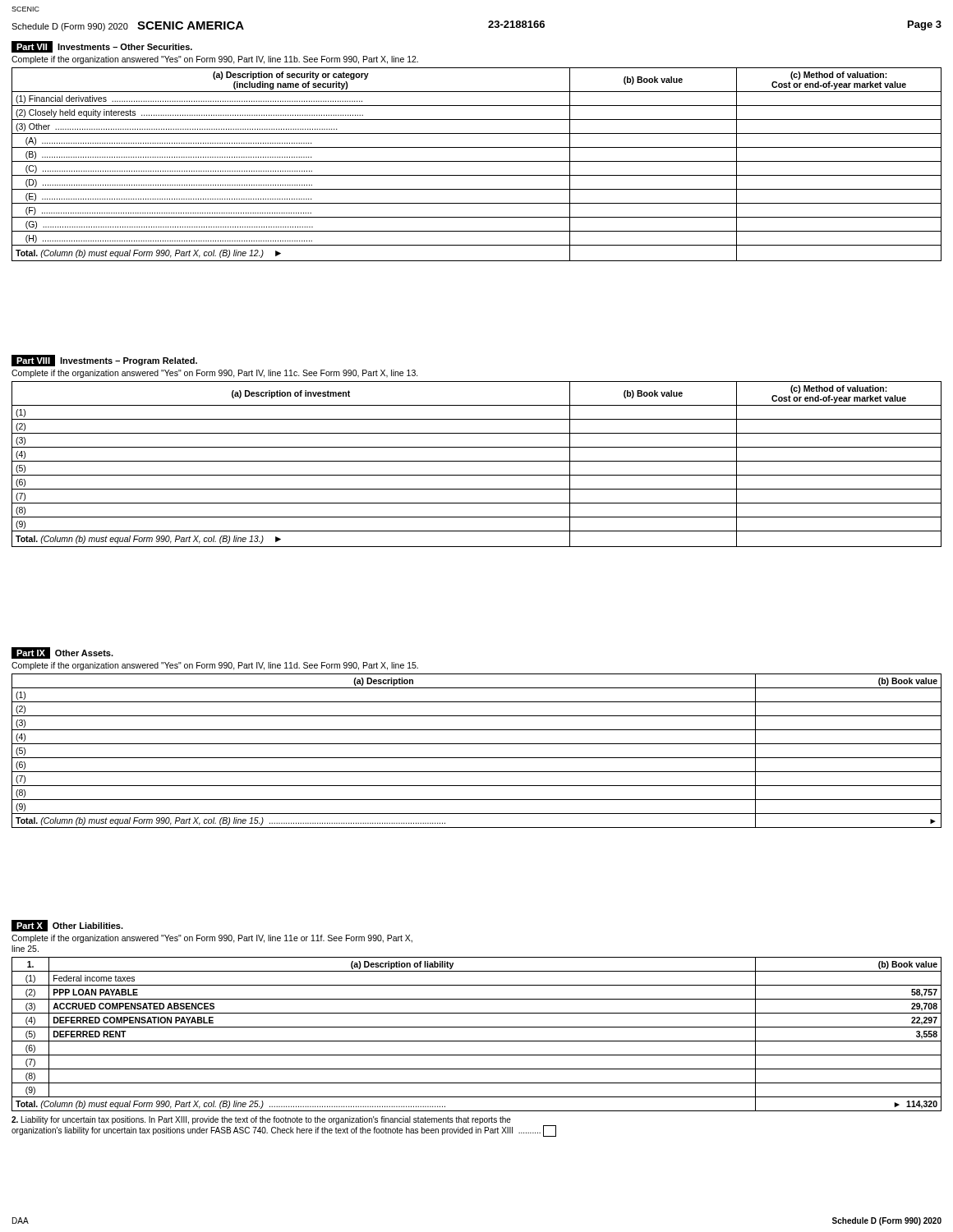Click on the section header containing "Part X Other Liabilities."
Viewport: 953px width, 1232px height.
click(x=67, y=926)
